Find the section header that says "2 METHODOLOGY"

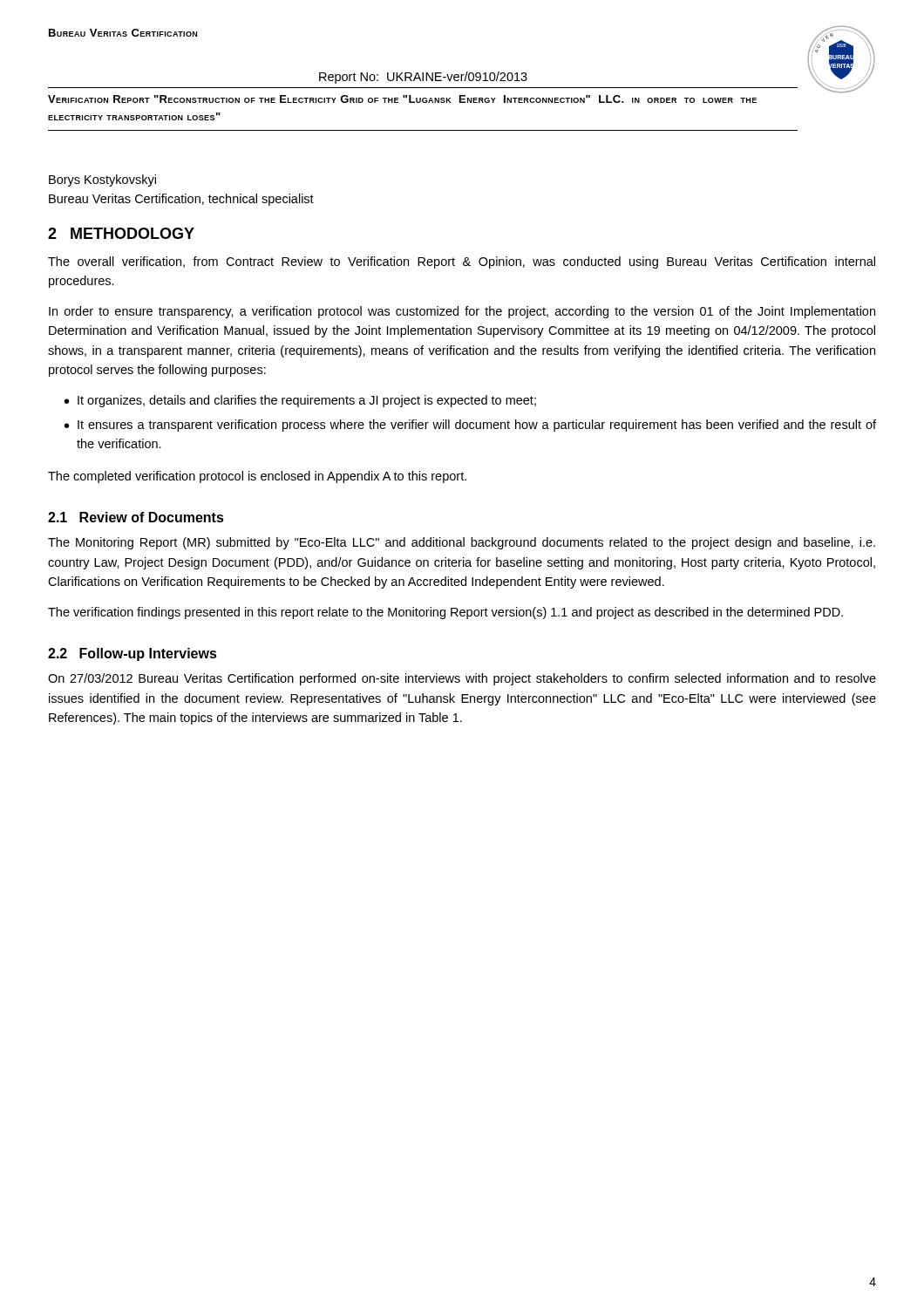pyautogui.click(x=121, y=234)
